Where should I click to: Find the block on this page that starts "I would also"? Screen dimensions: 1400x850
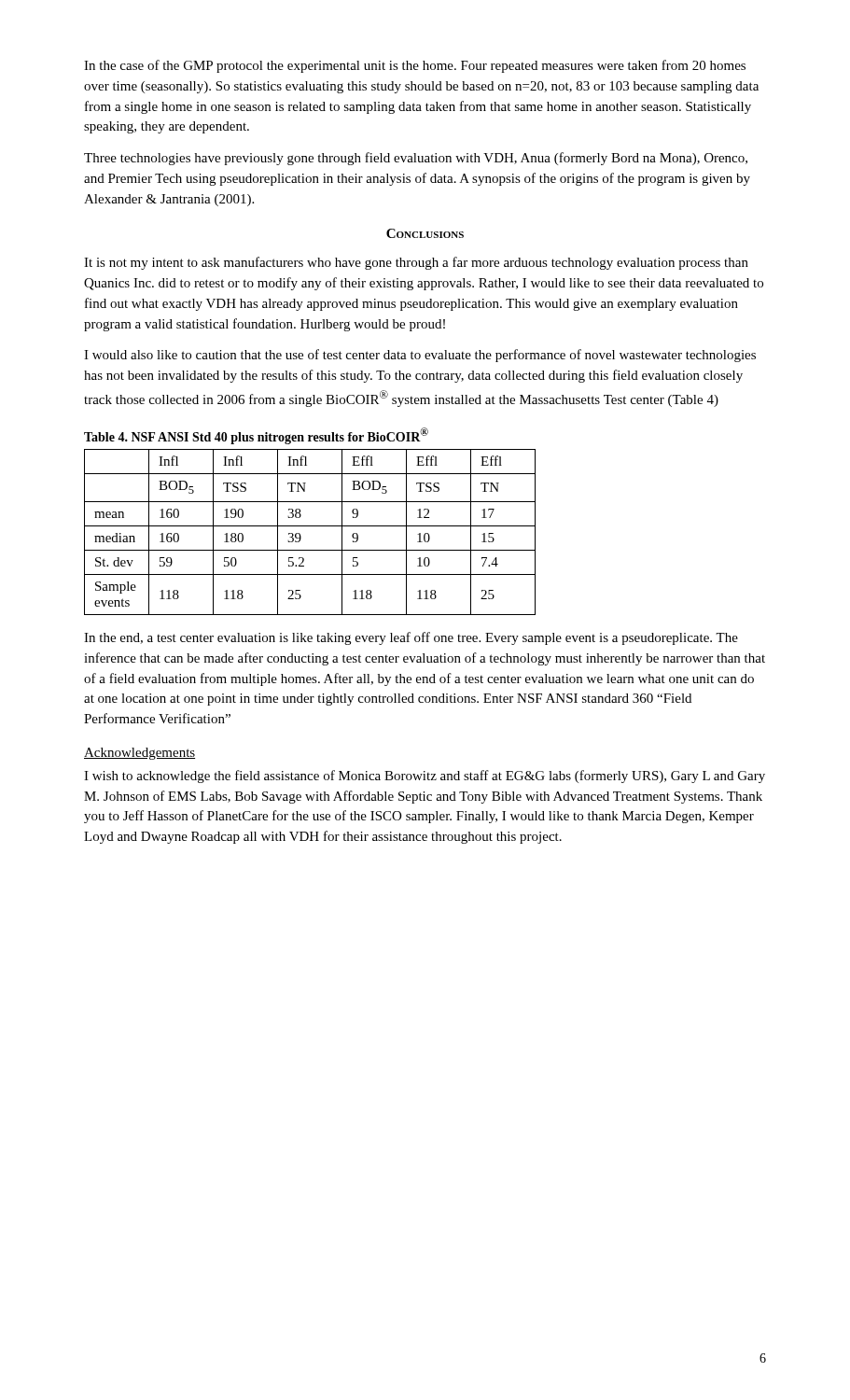(x=425, y=378)
